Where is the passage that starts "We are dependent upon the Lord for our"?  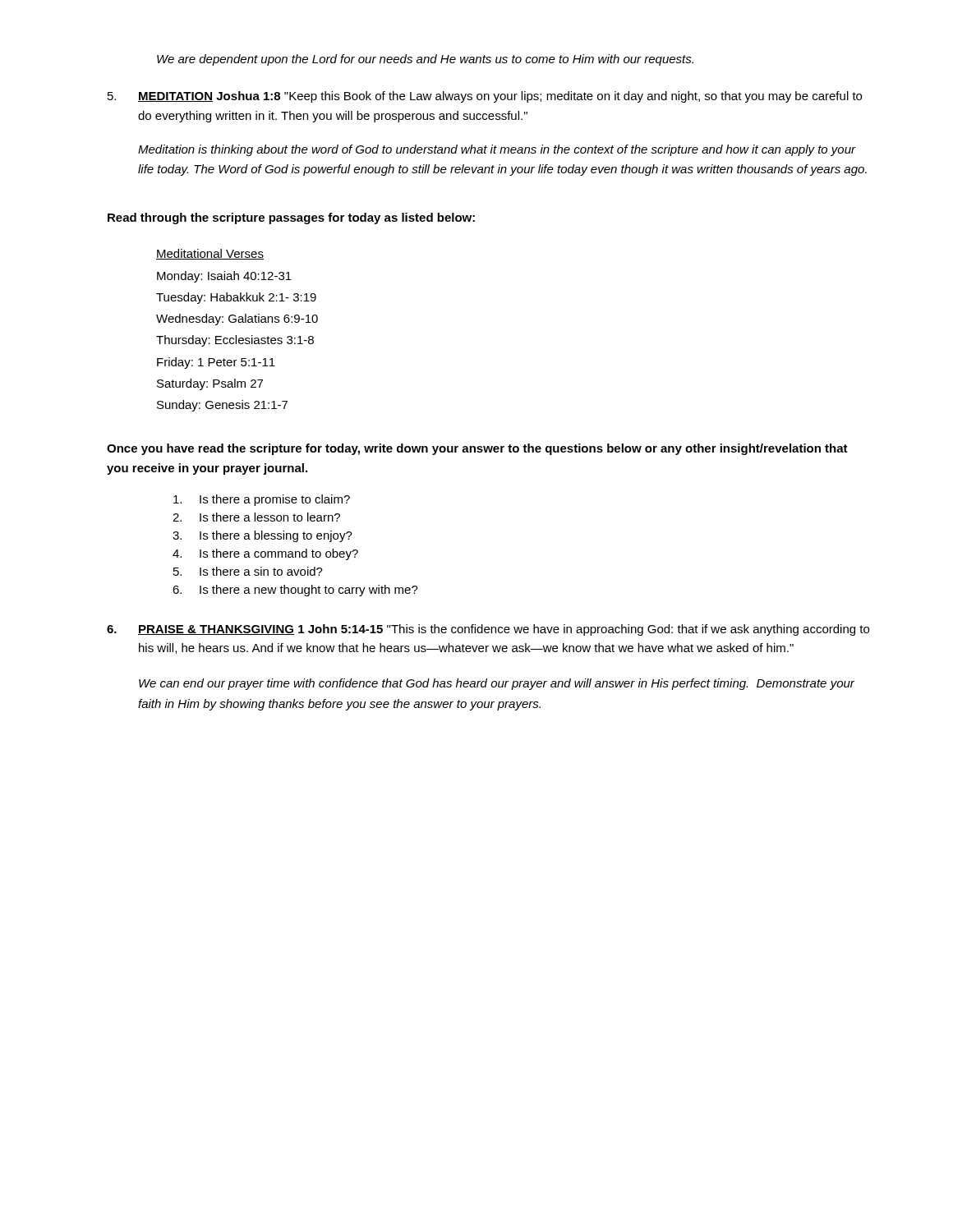tap(513, 59)
